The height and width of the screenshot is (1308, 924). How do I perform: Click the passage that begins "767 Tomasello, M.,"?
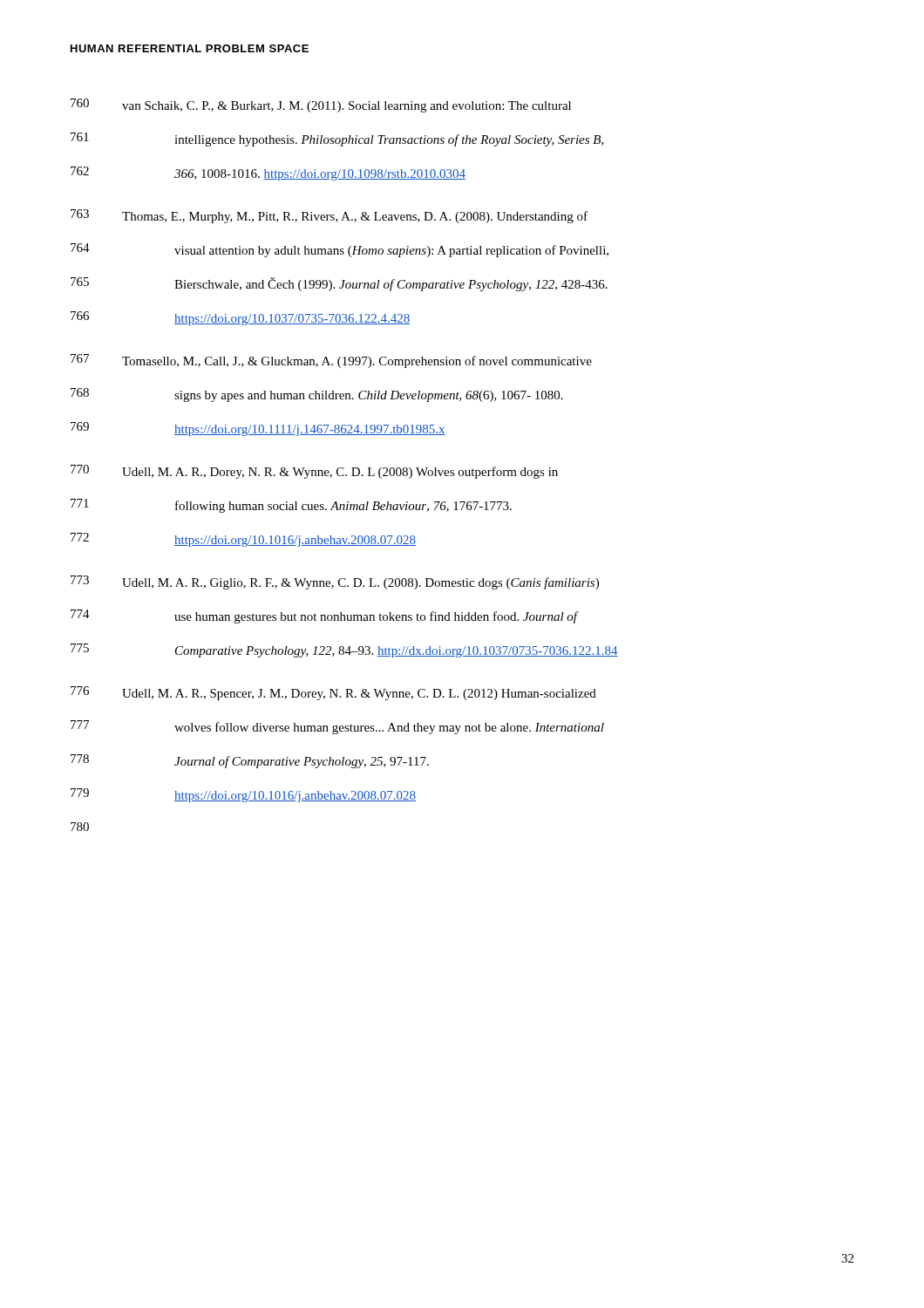tap(462, 362)
